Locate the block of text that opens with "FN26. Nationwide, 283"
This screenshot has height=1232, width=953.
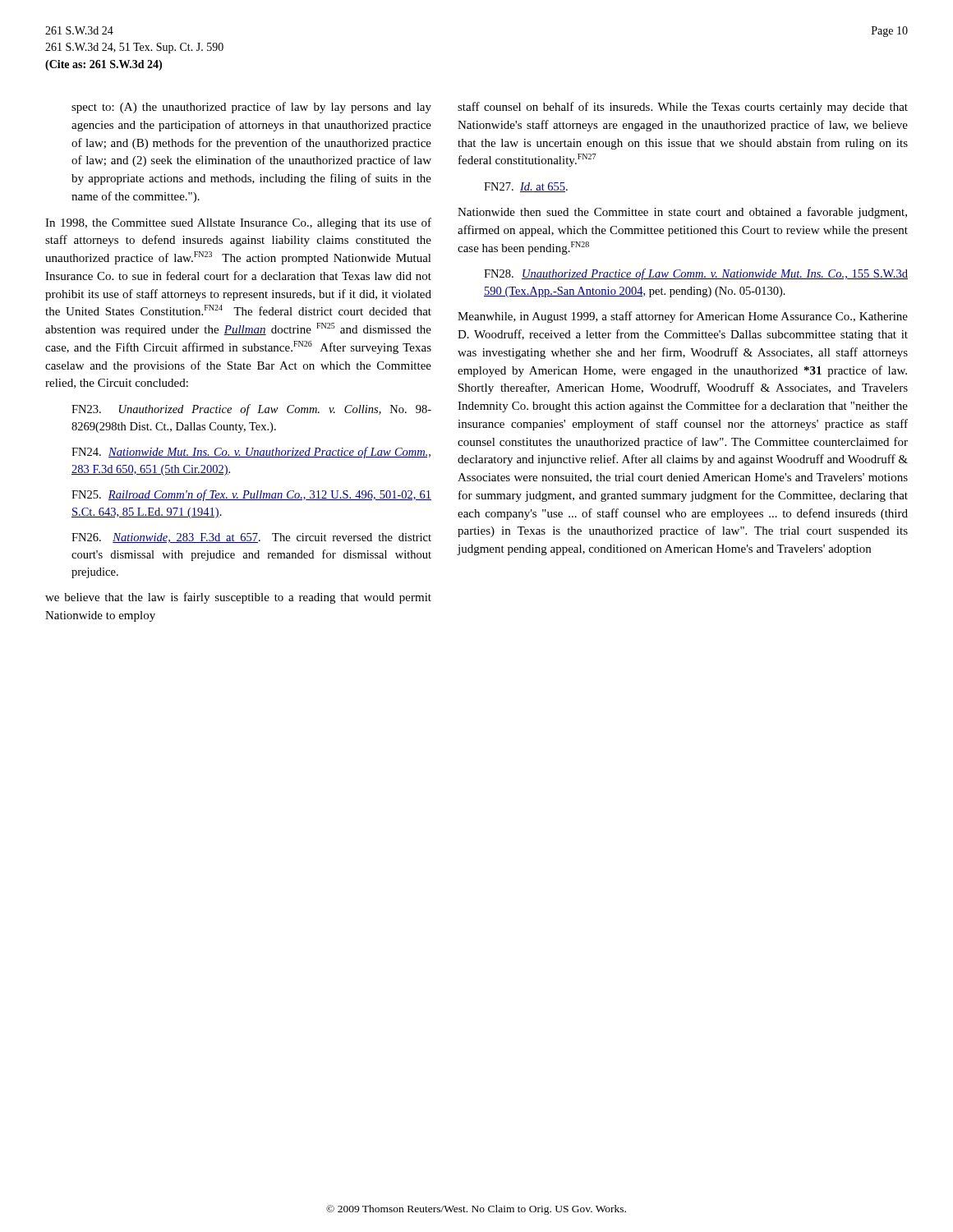251,555
